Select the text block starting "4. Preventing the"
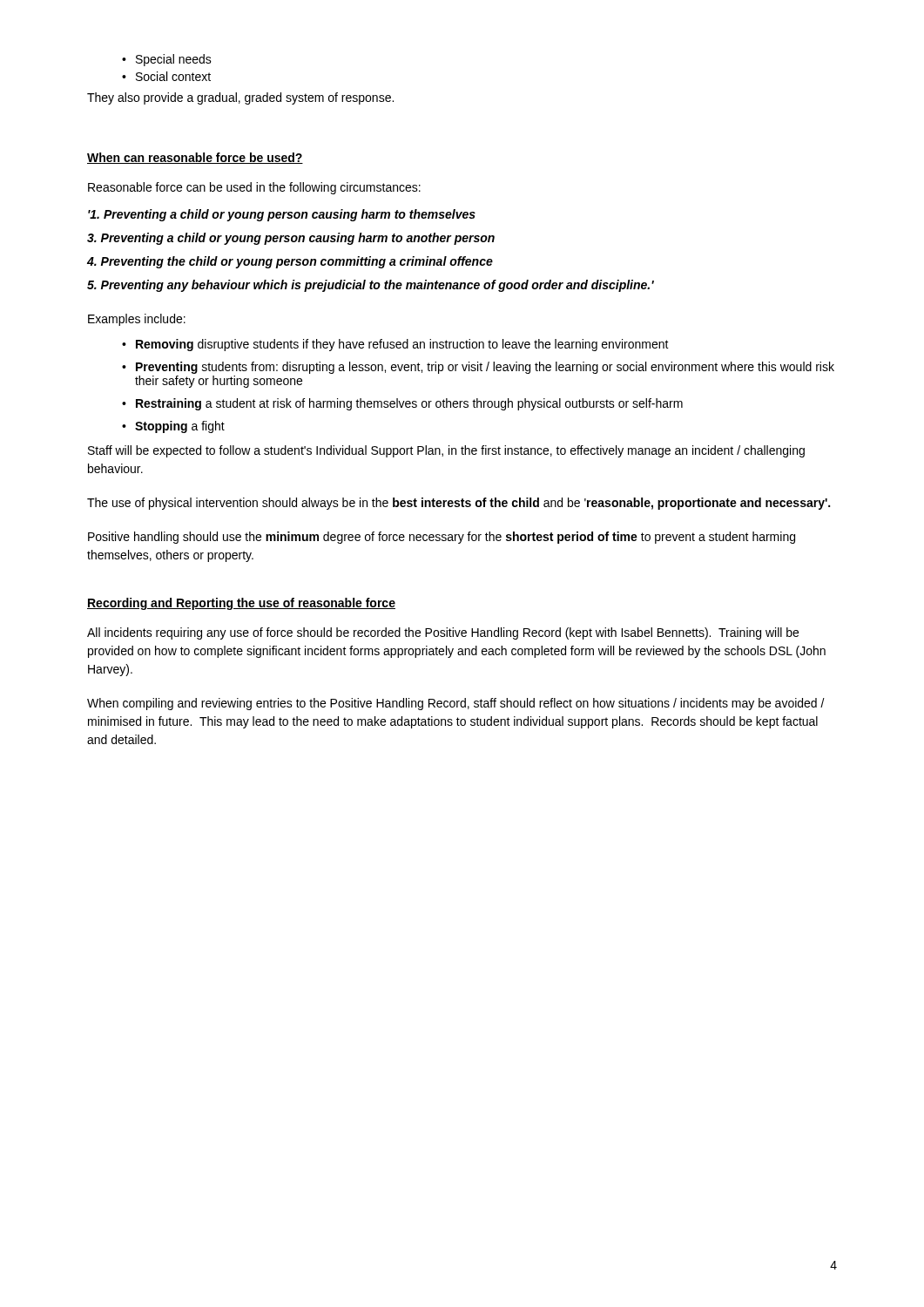Image resolution: width=924 pixels, height=1307 pixels. 290,261
